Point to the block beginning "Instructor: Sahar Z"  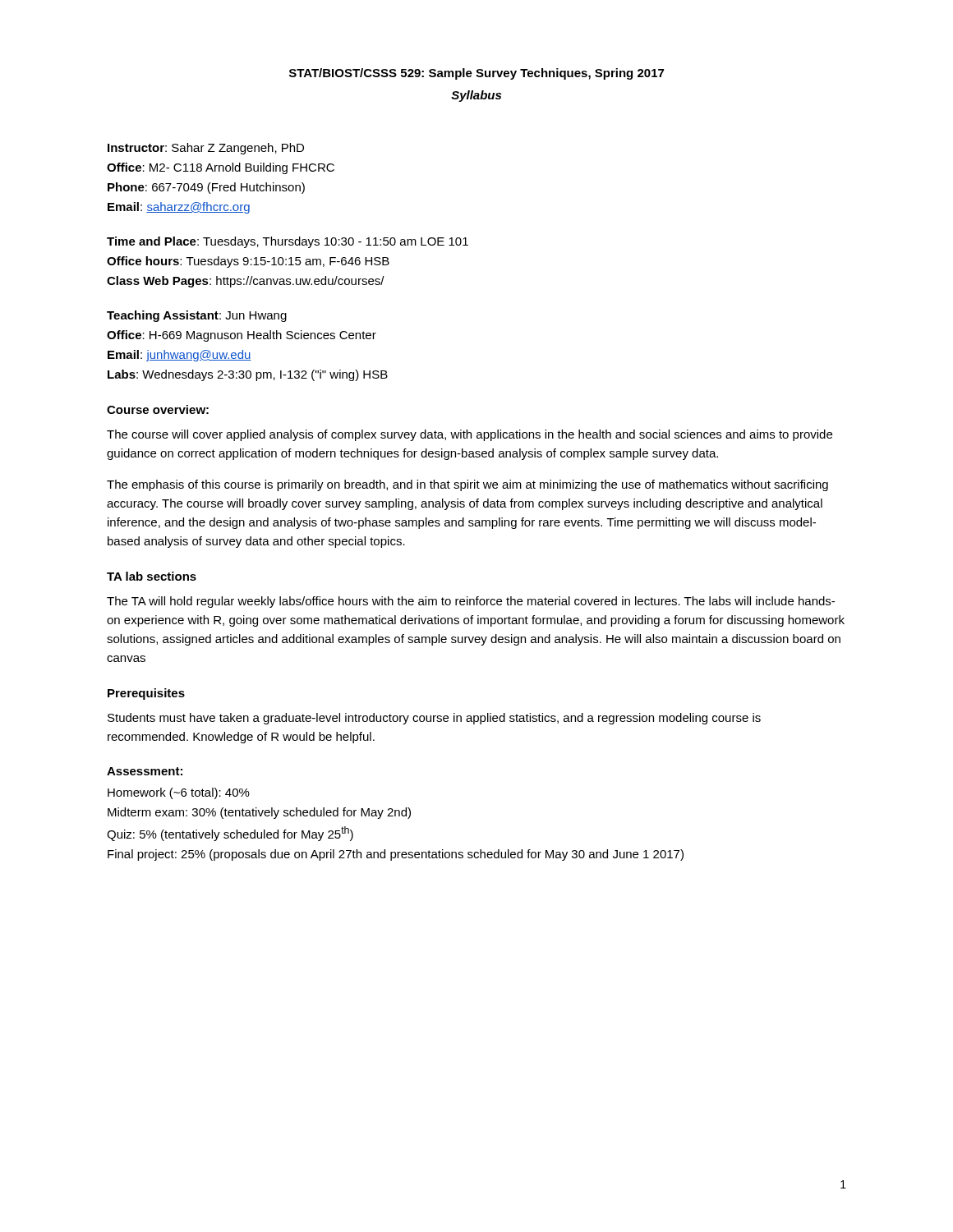(x=221, y=177)
